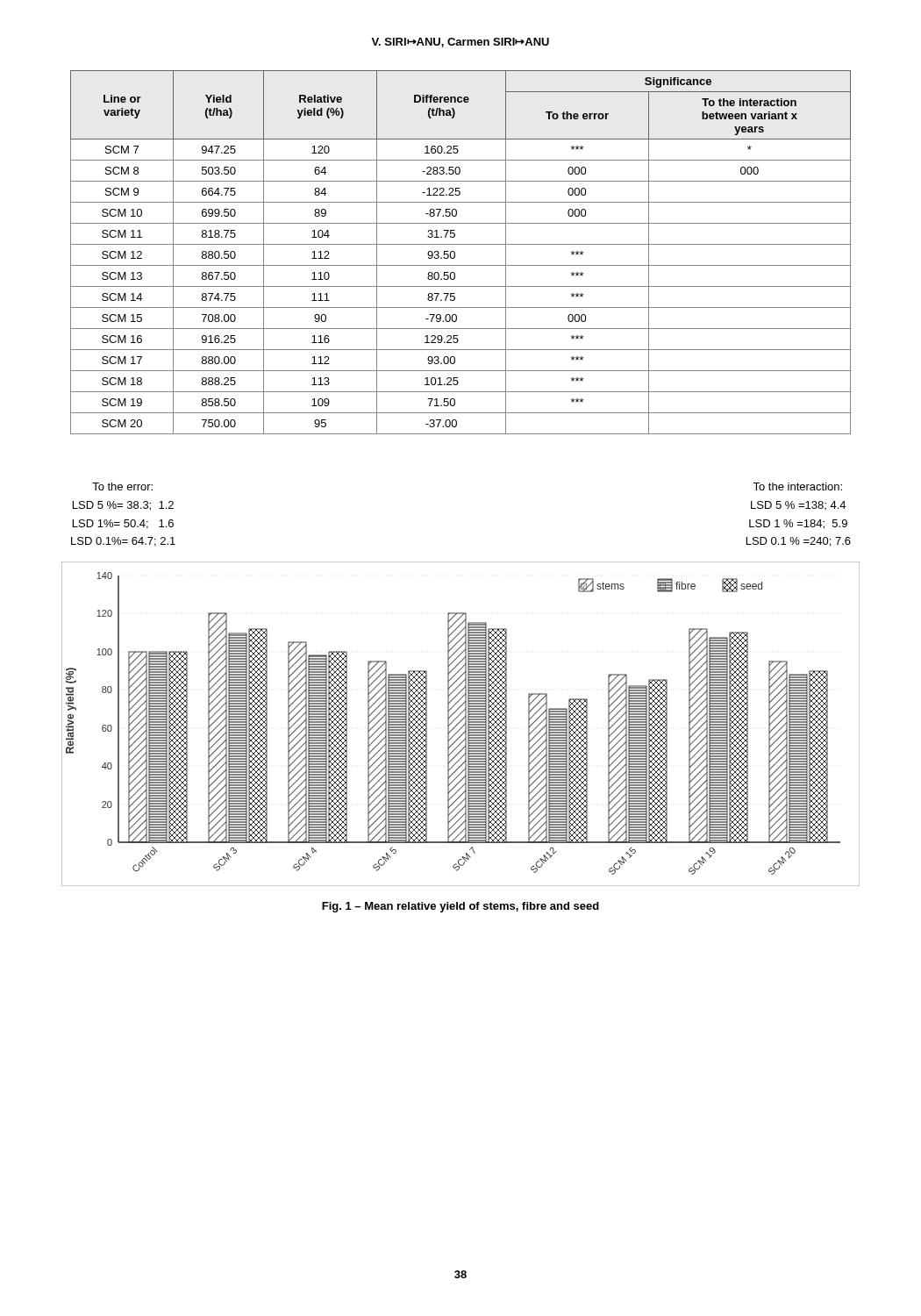Point to the text block starting "V. SIRI↦ANU, Carmen SIRI↦ANU"
The image size is (921, 1316).
click(x=460, y=42)
